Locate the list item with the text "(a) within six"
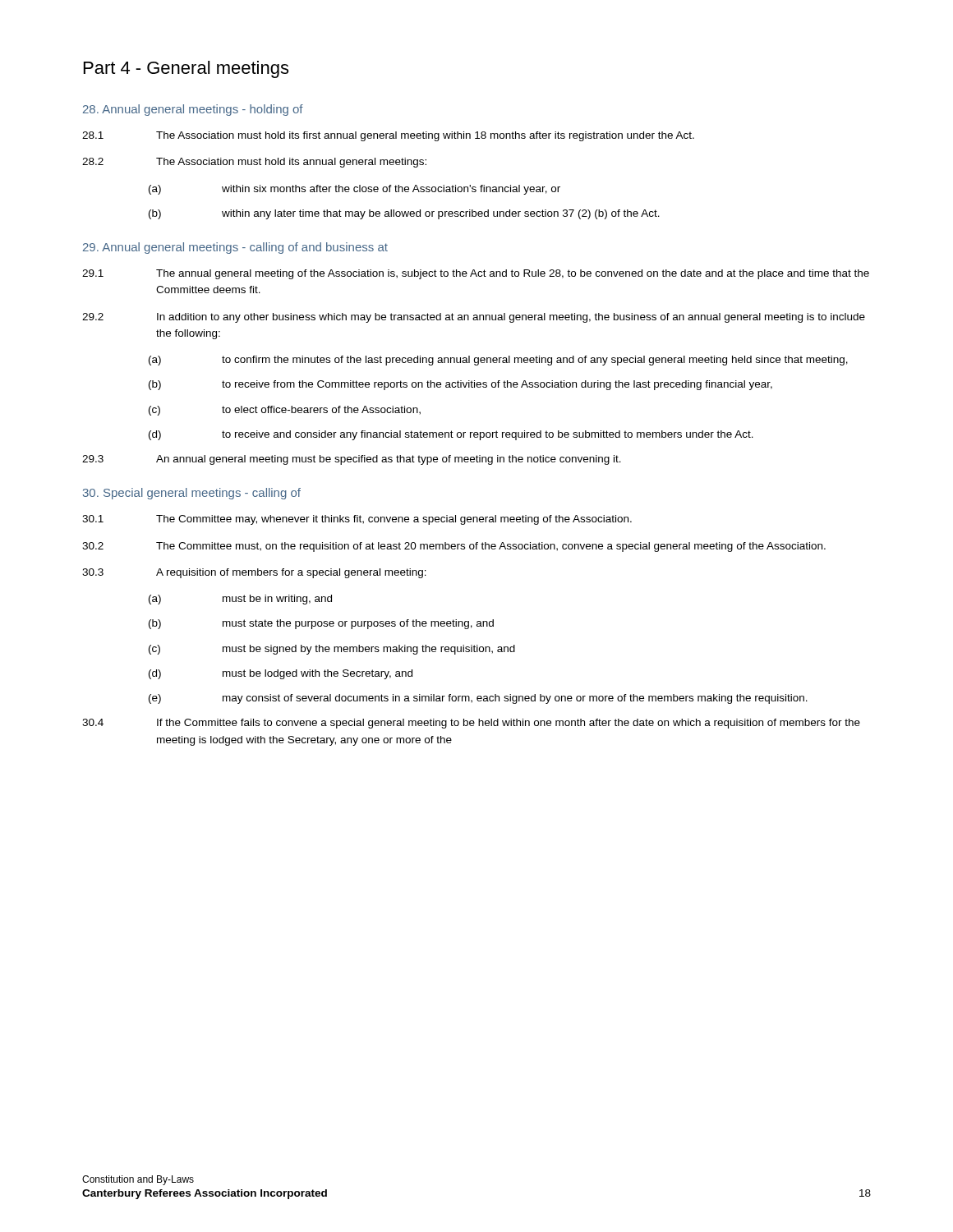 coord(509,189)
